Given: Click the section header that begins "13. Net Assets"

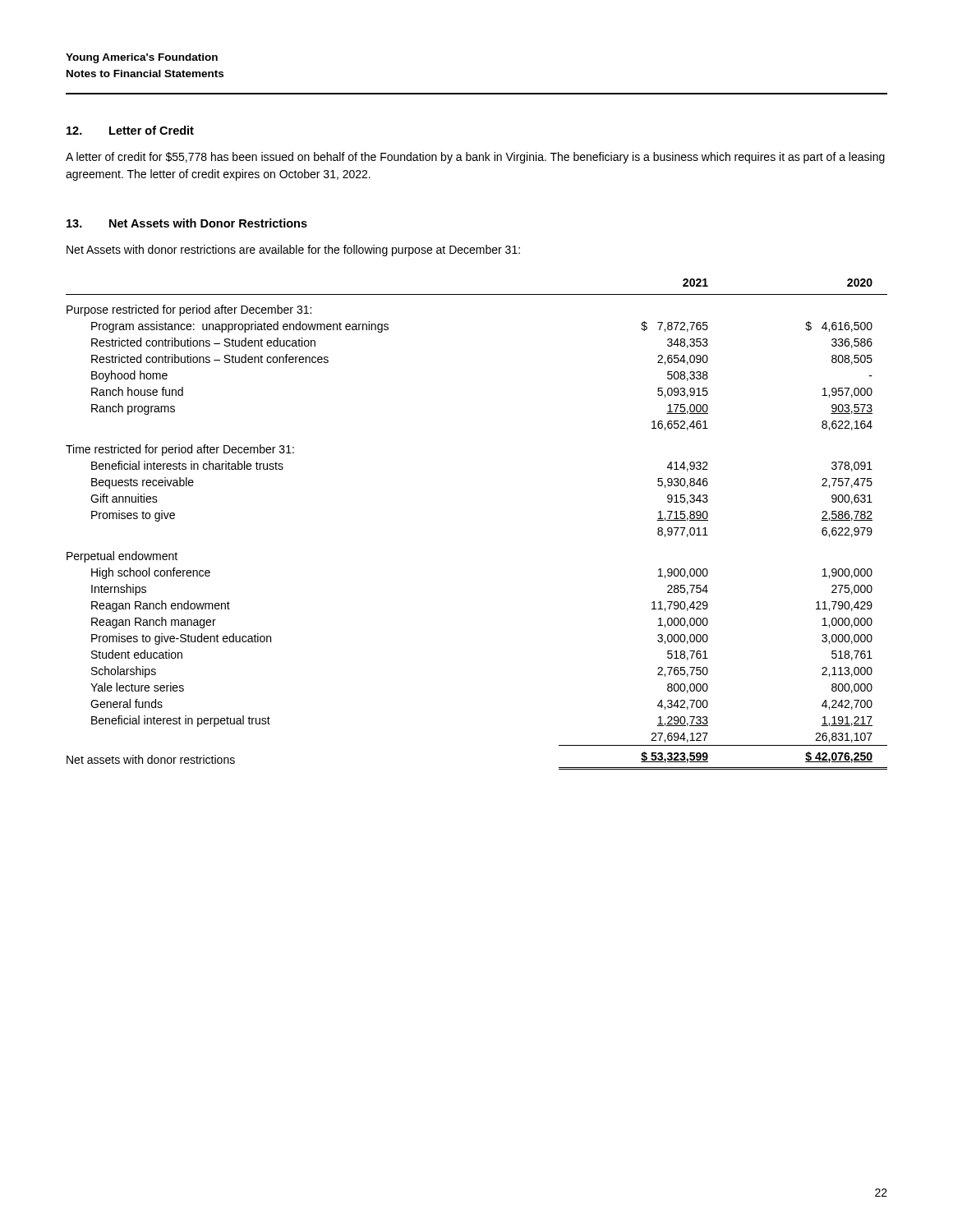Looking at the screenshot, I should 187,223.
